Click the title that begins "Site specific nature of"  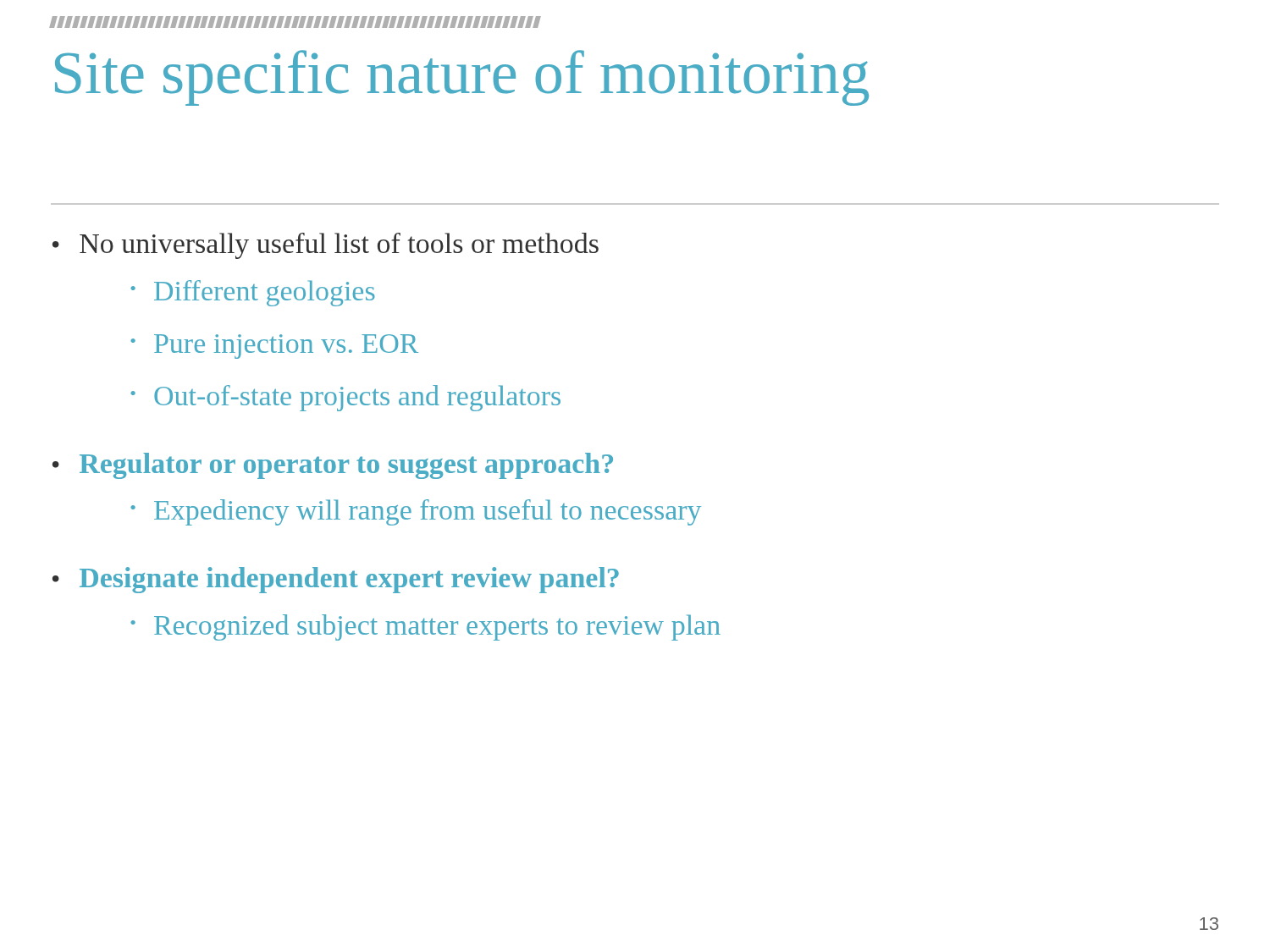point(635,73)
